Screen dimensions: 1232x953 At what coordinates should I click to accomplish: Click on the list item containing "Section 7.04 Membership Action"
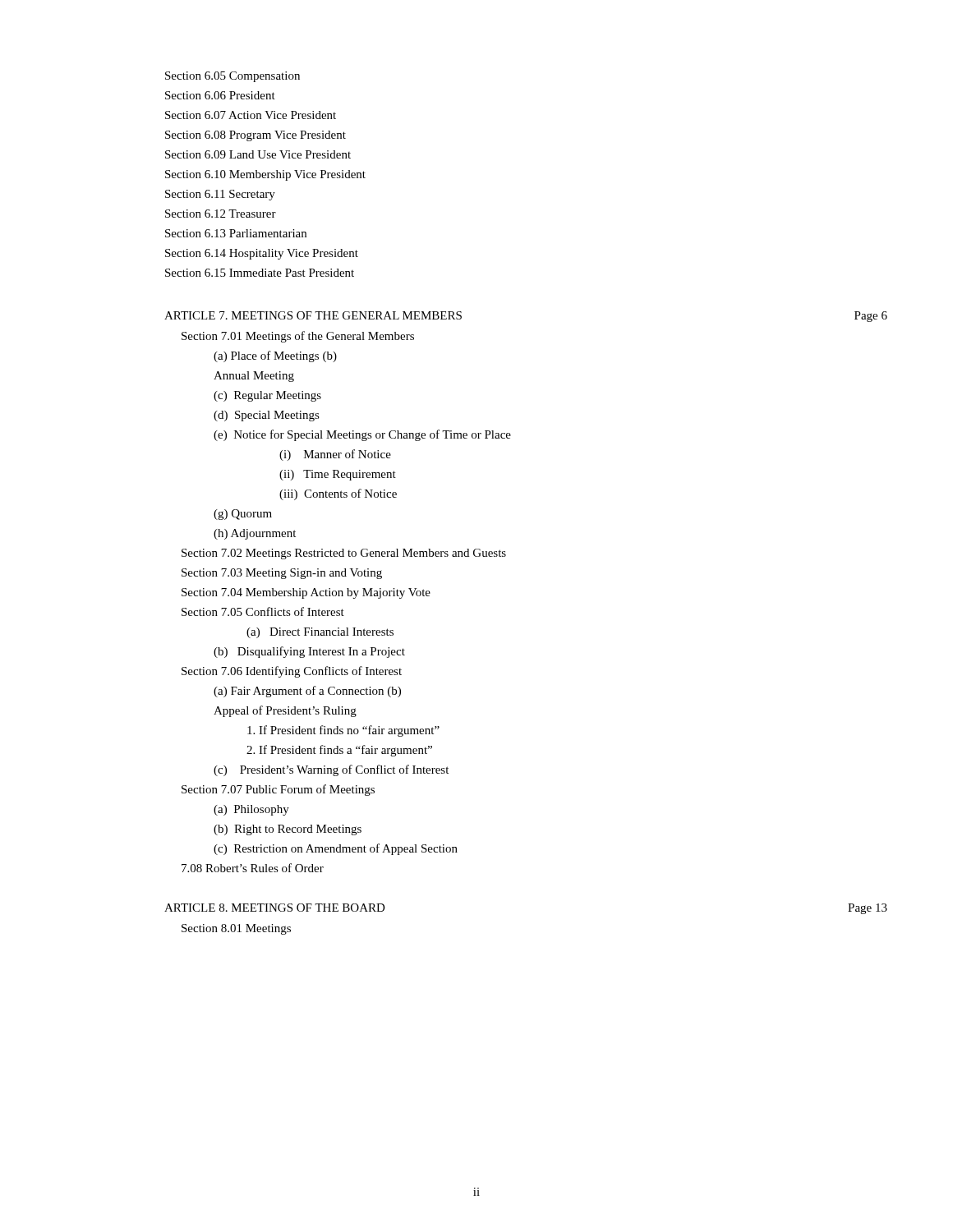pyautogui.click(x=306, y=592)
